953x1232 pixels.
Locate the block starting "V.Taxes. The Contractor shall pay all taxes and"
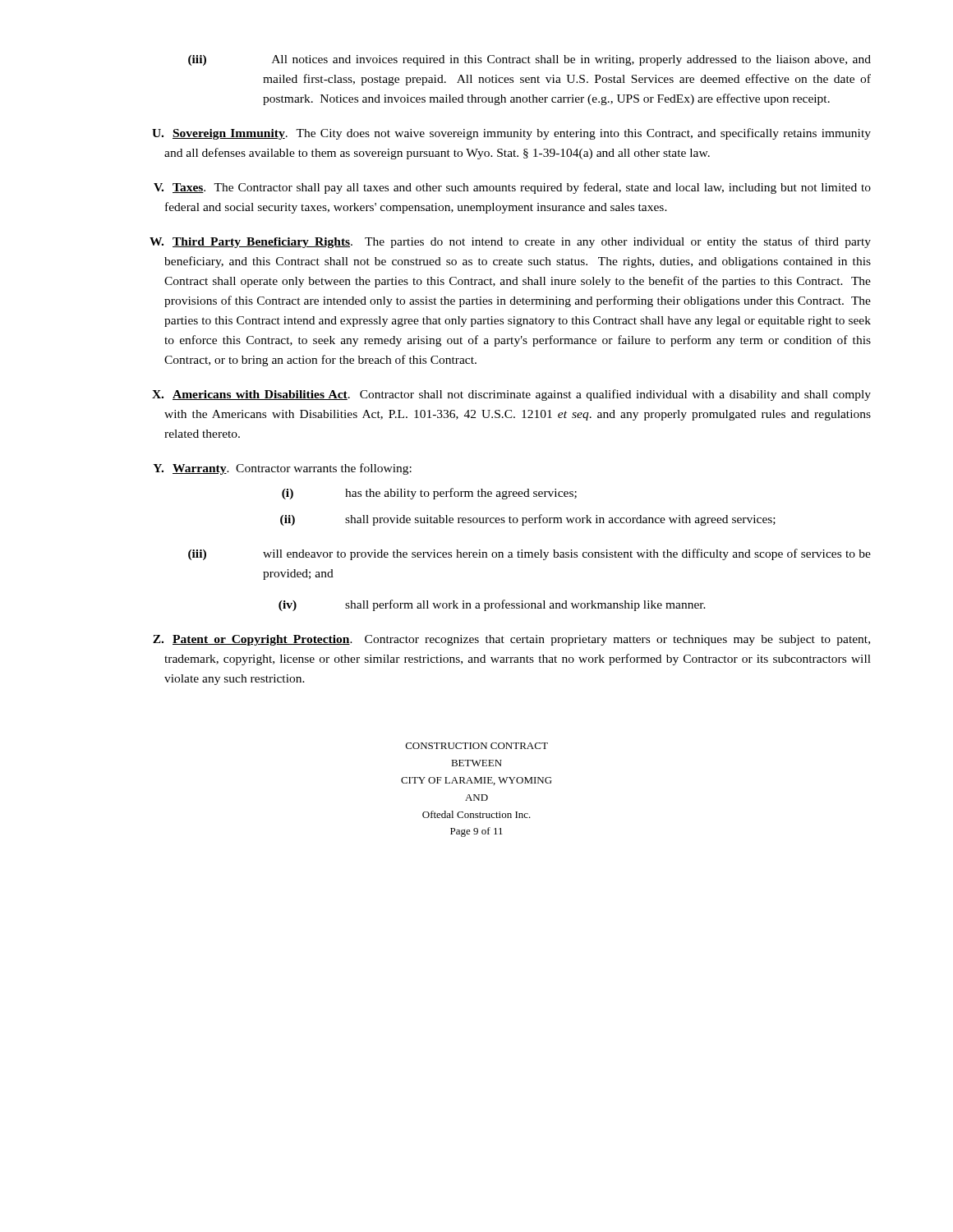(476, 197)
